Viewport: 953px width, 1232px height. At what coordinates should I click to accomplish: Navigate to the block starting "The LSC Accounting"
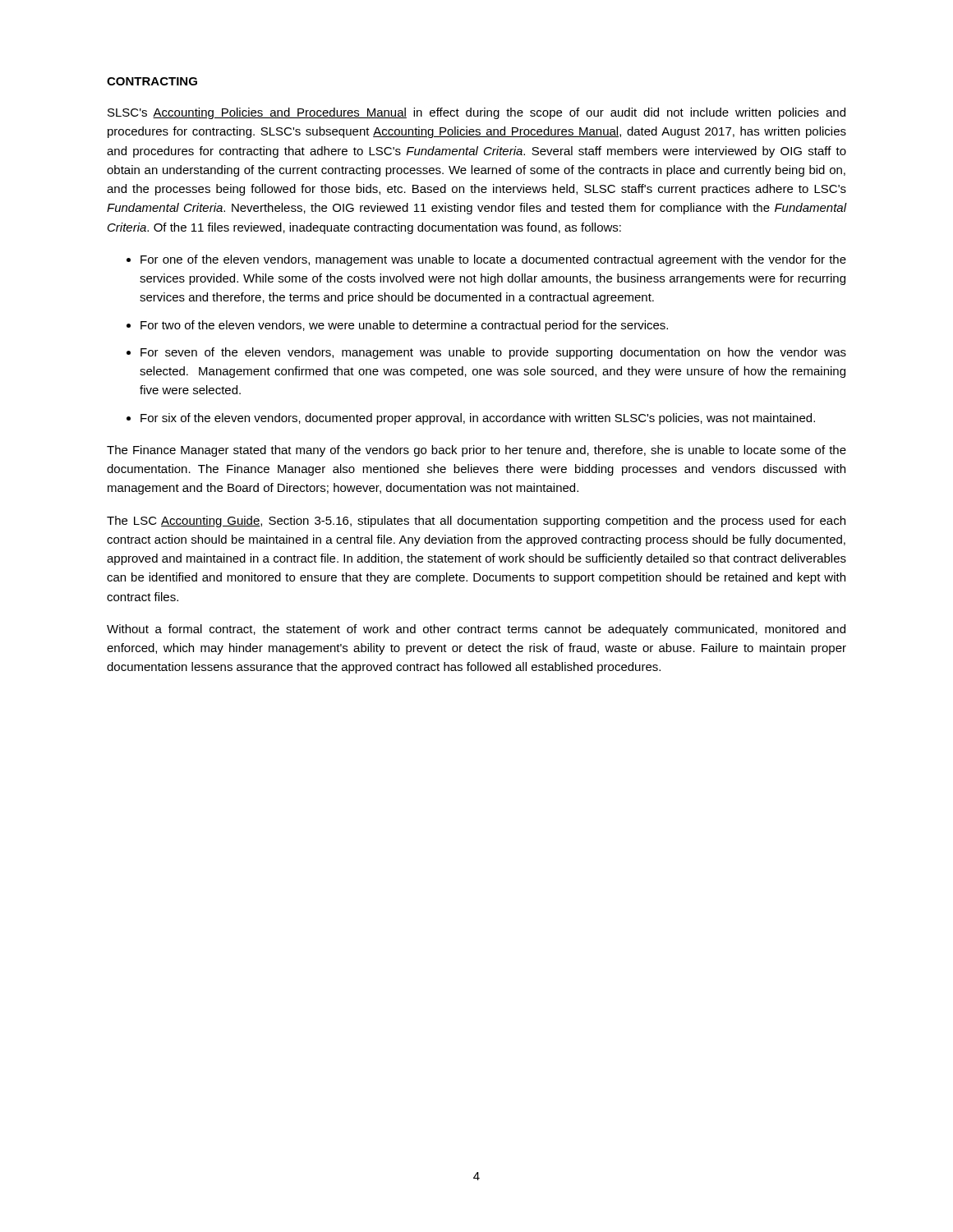click(x=476, y=558)
